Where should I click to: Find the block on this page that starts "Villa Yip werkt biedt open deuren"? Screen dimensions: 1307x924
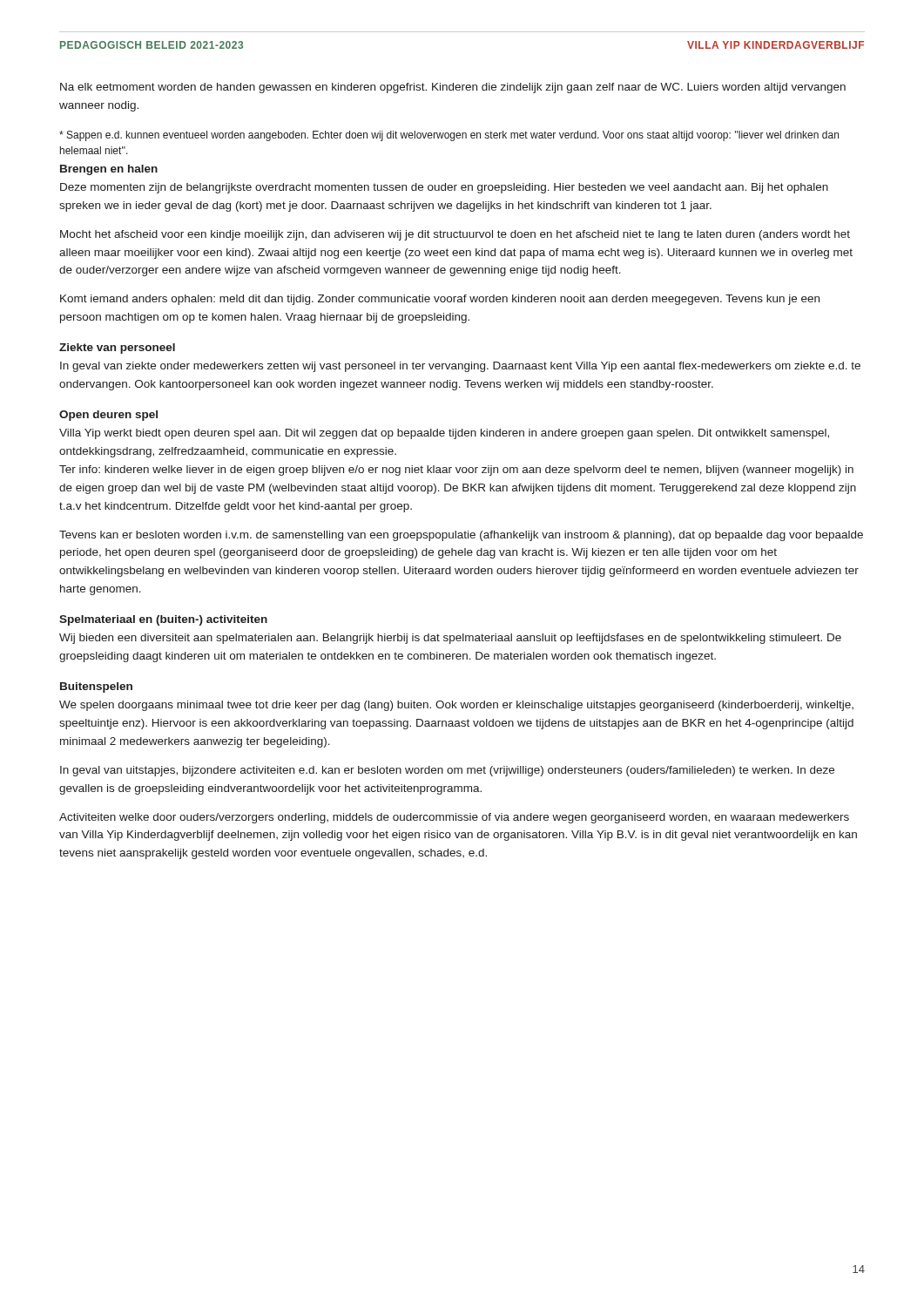[458, 469]
